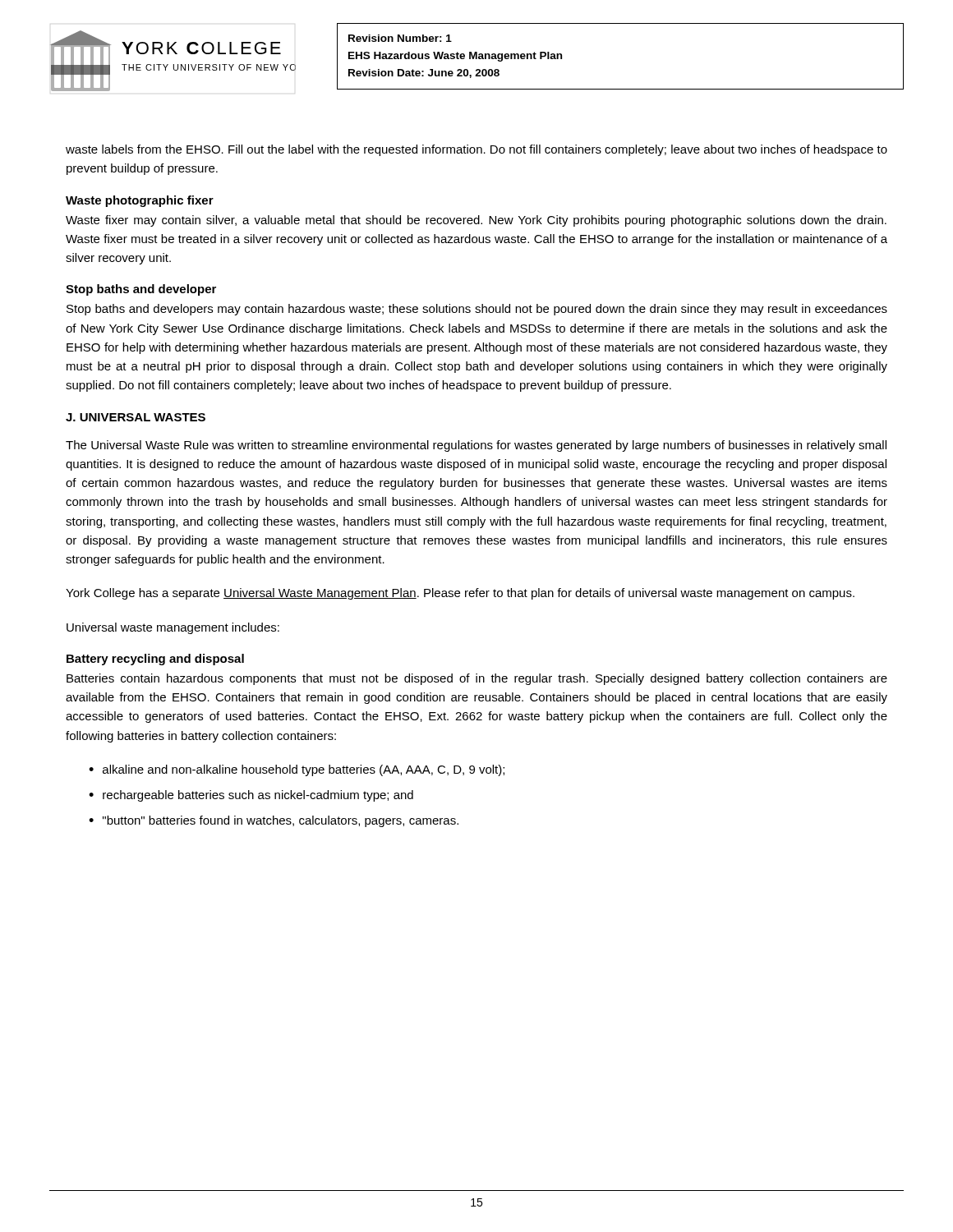This screenshot has width=953, height=1232.
Task: Navigate to the text block starting "Batteries contain hazardous components that must not"
Action: [x=476, y=706]
